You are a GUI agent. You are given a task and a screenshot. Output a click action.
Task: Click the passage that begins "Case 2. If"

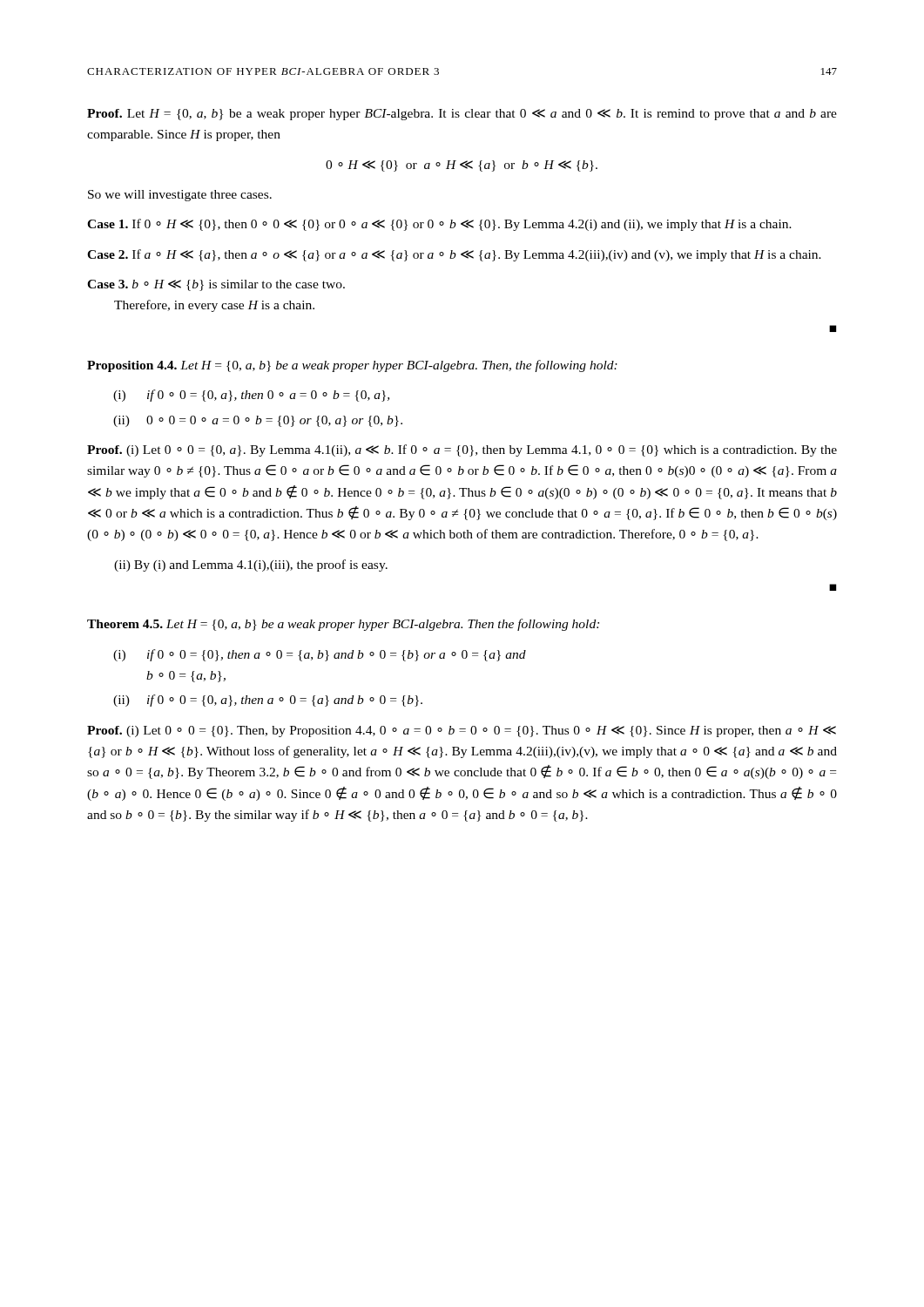tap(462, 254)
